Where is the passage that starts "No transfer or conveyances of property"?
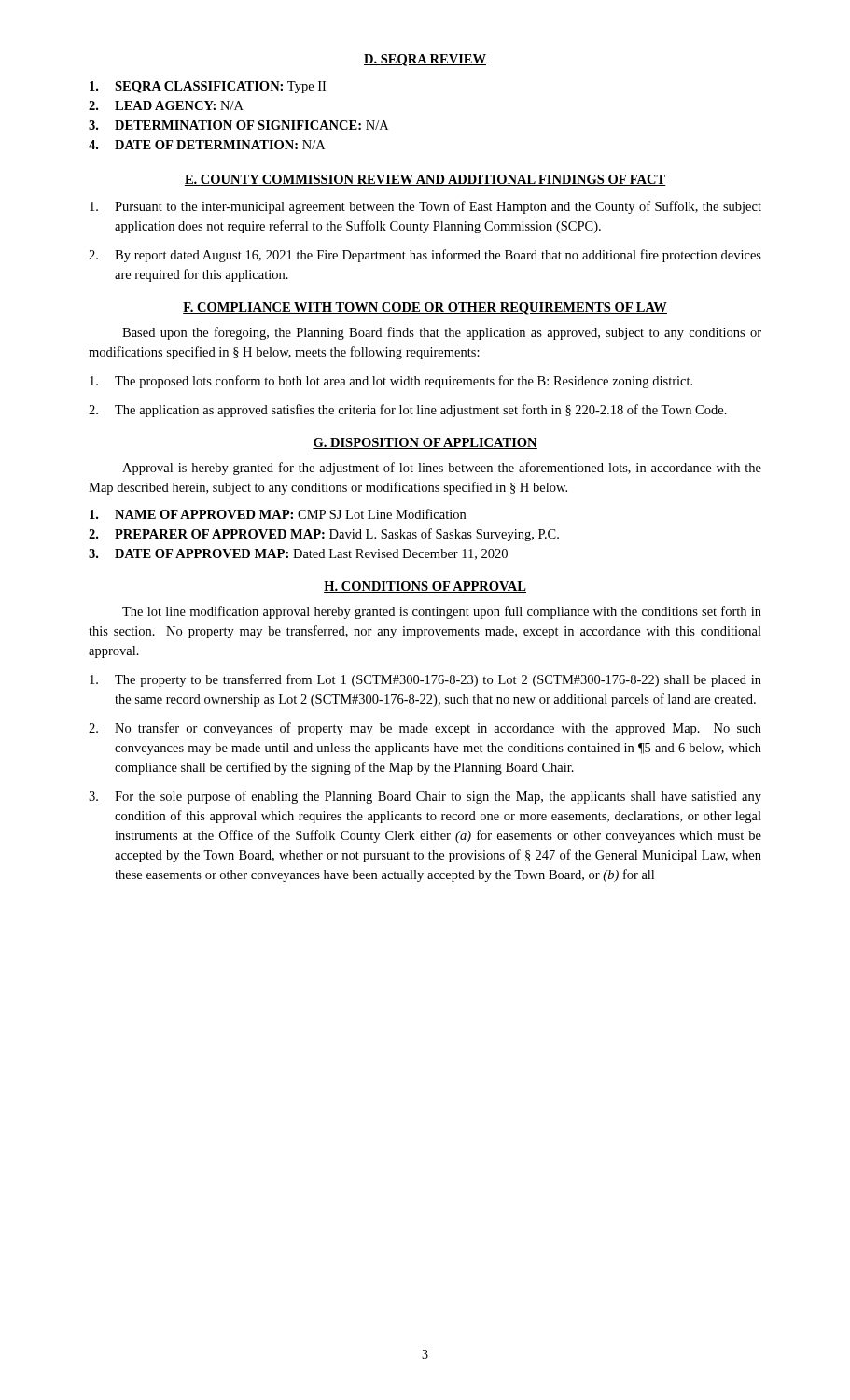The height and width of the screenshot is (1400, 850). (425, 748)
